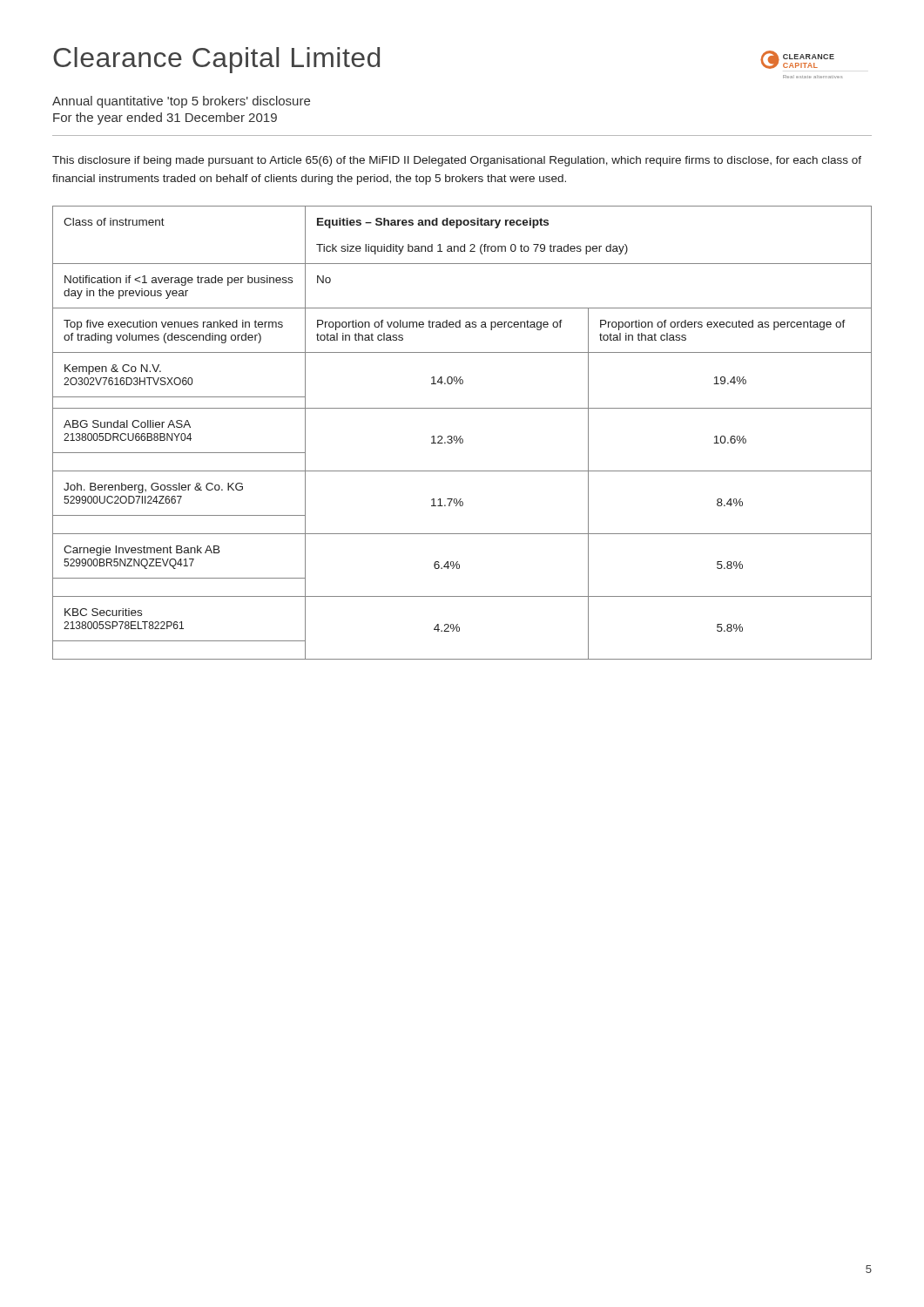Locate the table with the text "Proportion of volume traded as"

[462, 432]
